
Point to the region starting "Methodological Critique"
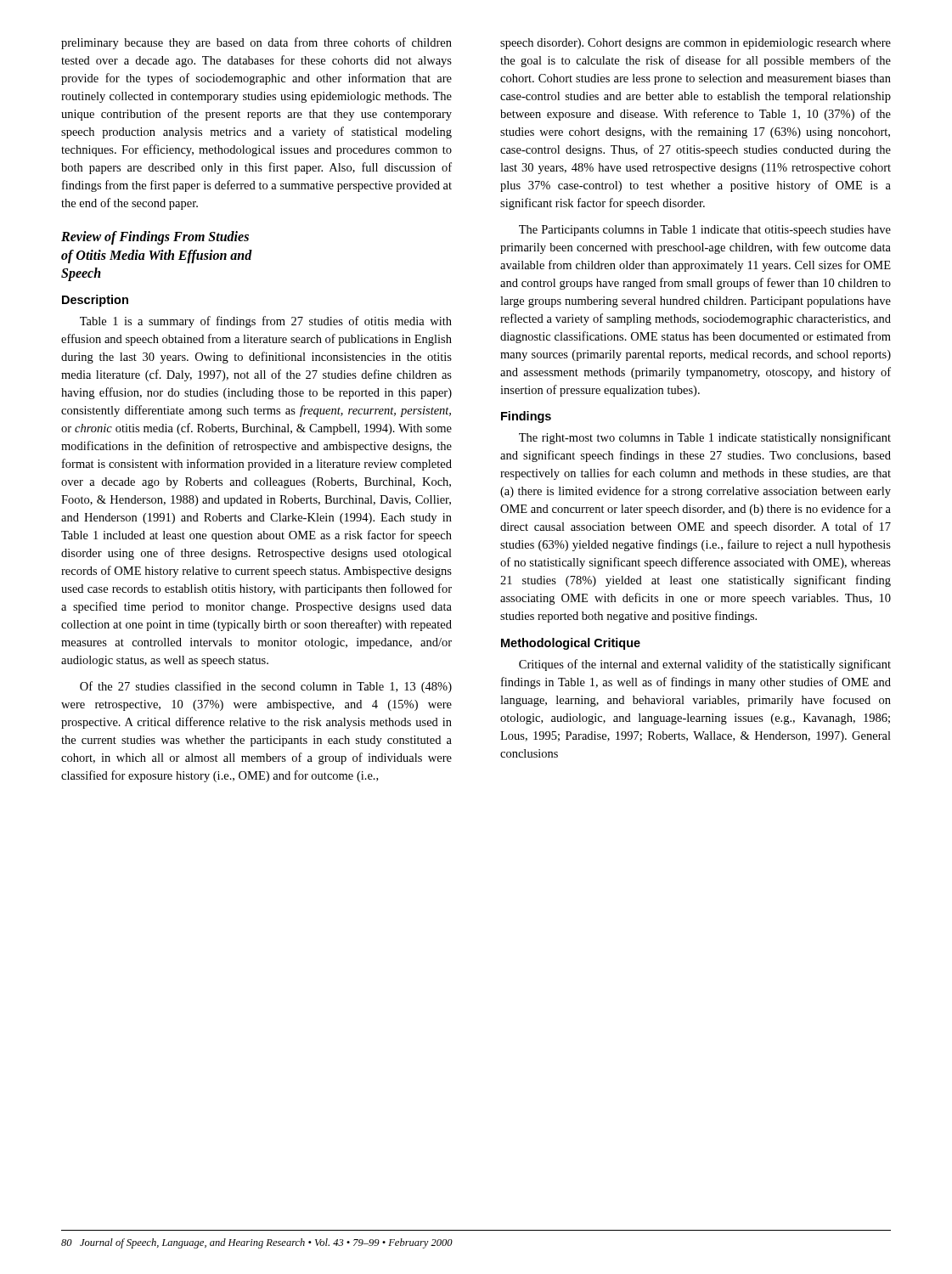(x=571, y=644)
